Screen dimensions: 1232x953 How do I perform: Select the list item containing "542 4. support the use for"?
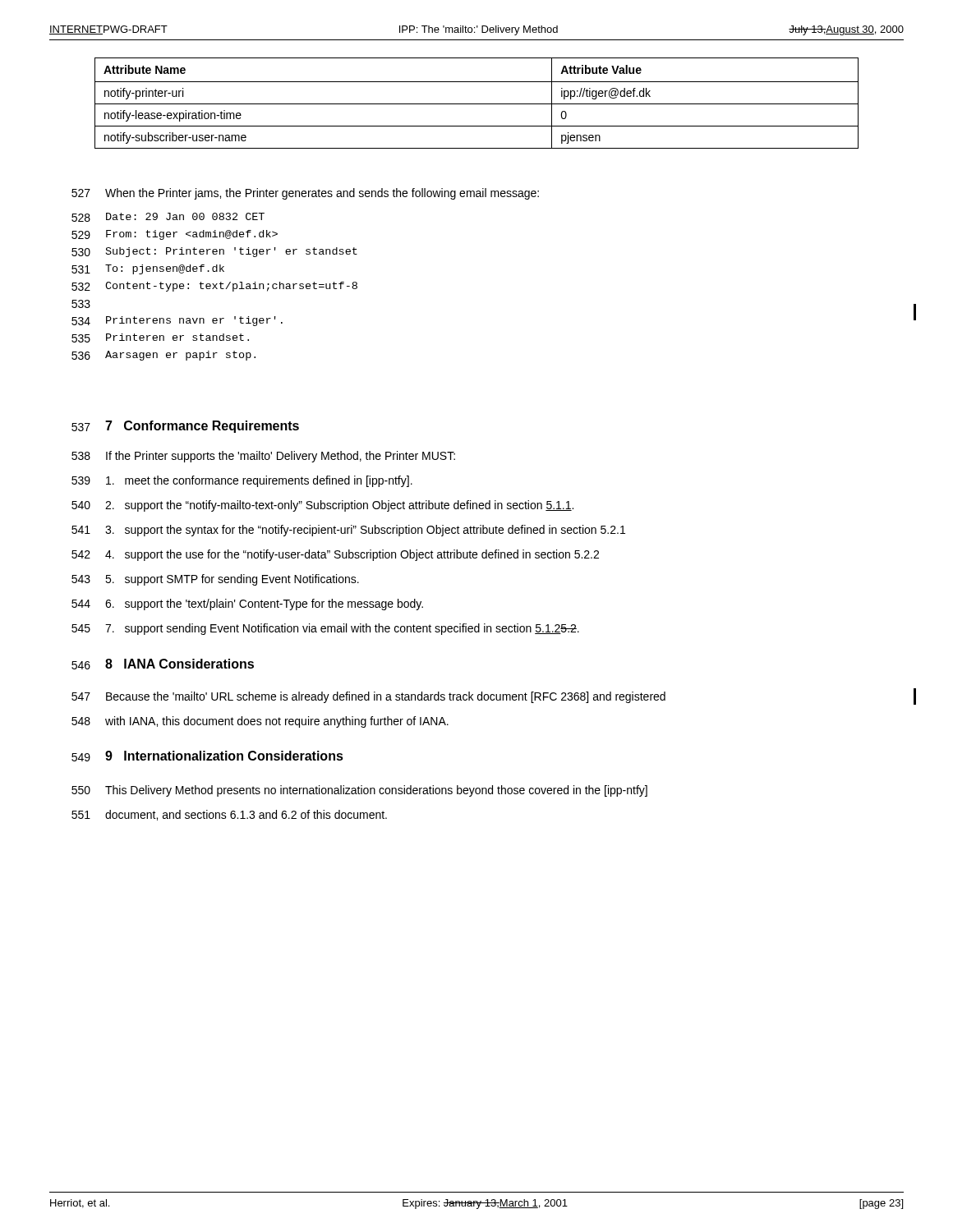324,555
